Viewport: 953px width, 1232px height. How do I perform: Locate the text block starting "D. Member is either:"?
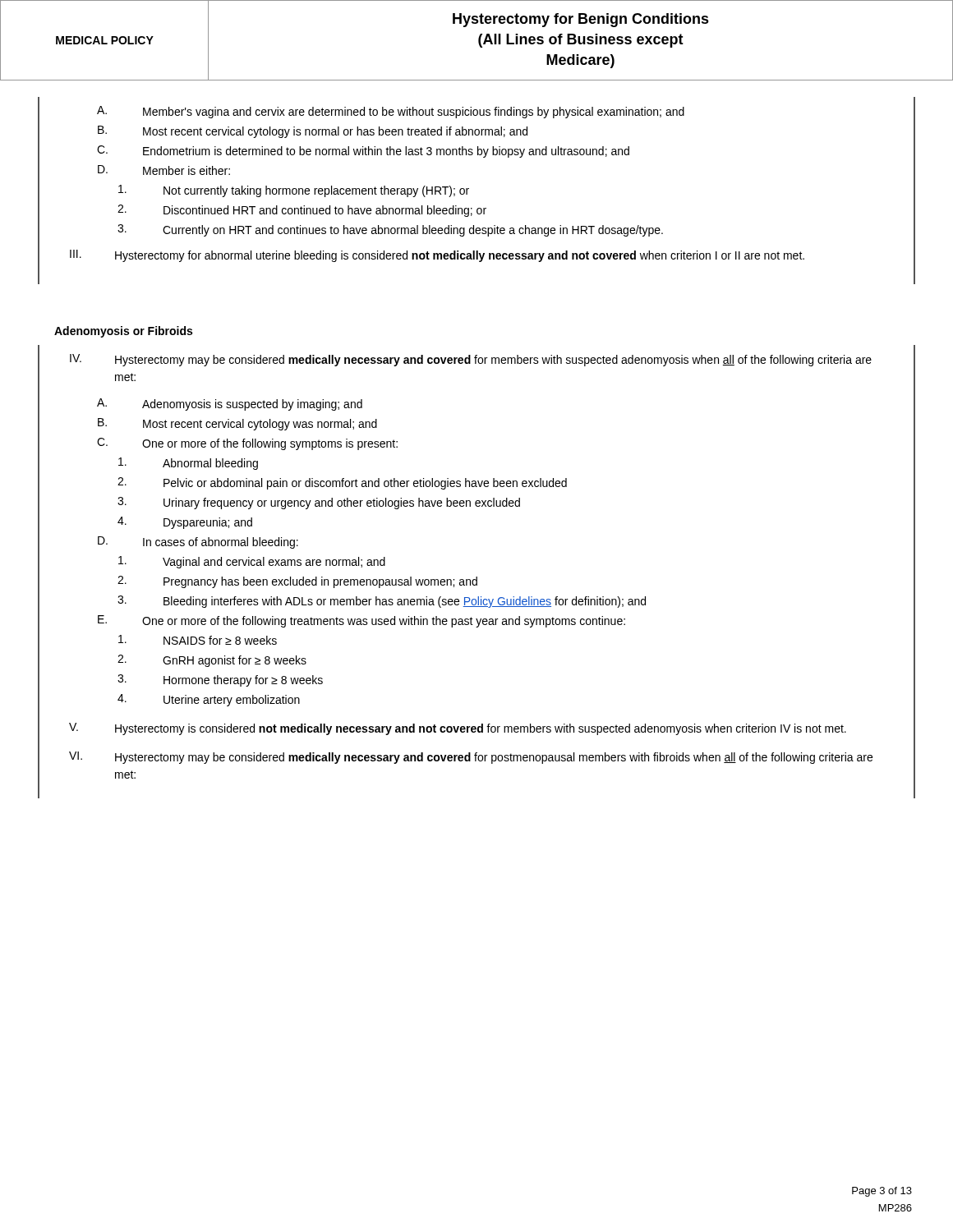pos(164,170)
